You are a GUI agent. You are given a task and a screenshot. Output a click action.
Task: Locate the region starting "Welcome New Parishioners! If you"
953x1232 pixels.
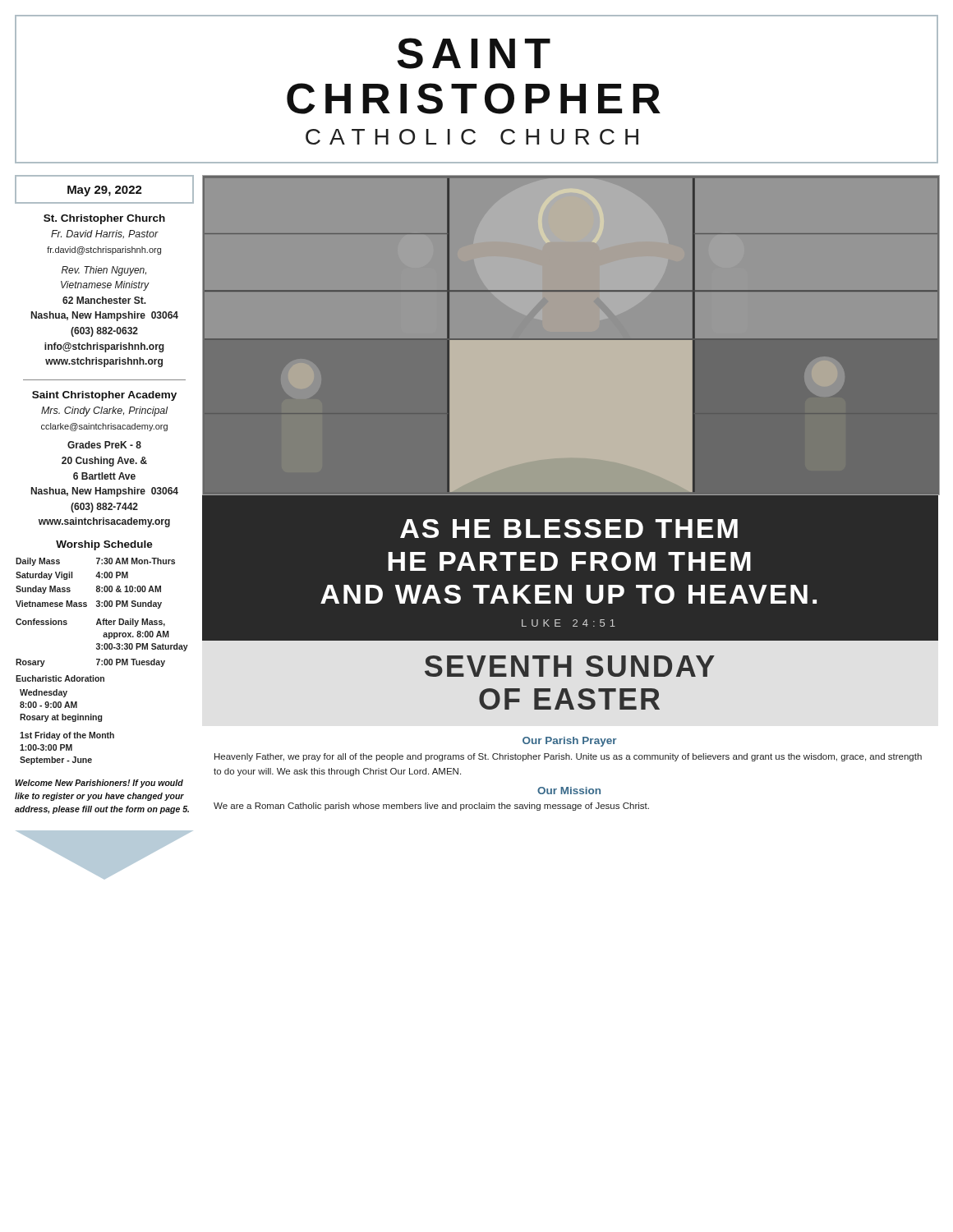click(102, 796)
